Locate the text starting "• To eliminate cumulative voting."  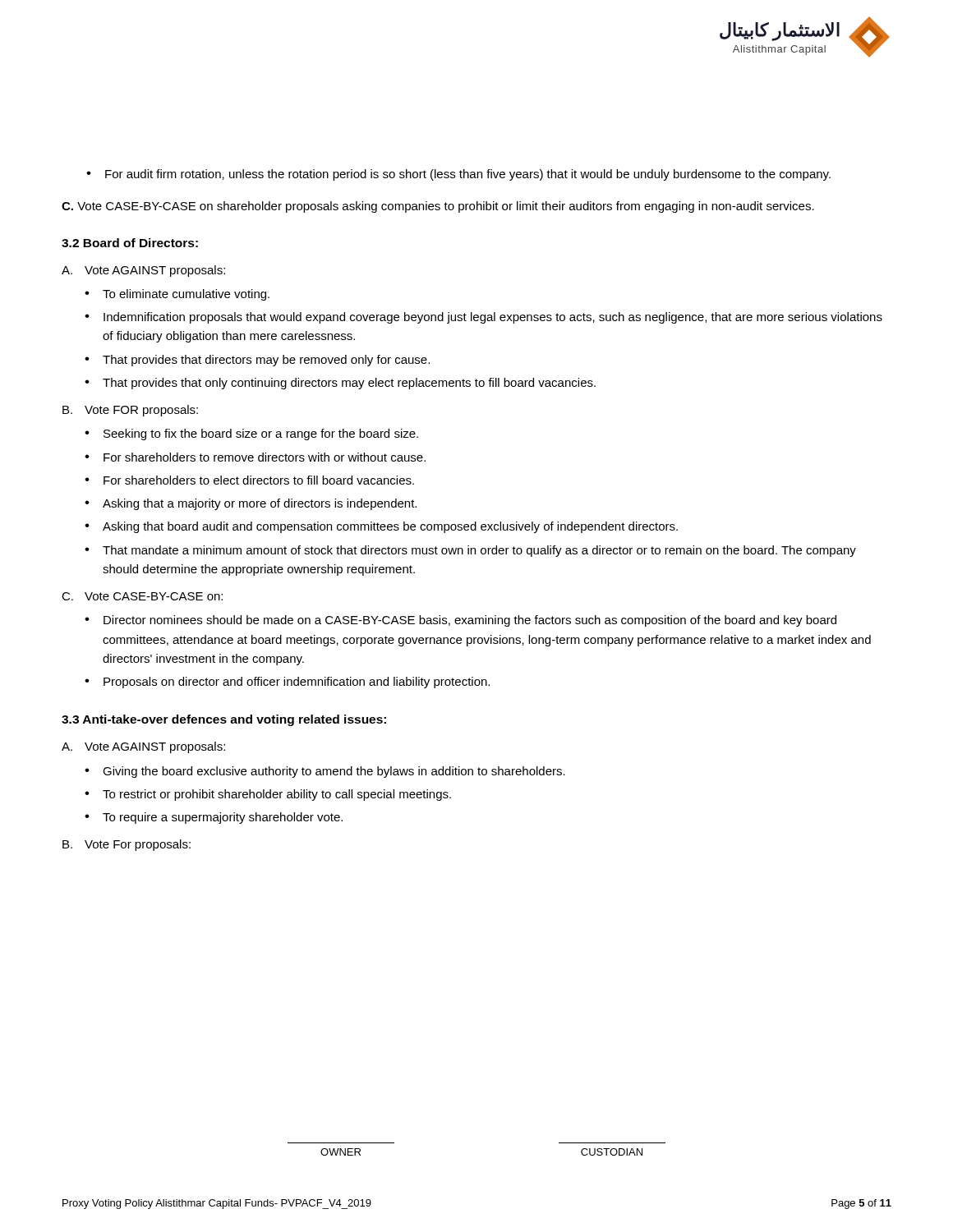(x=178, y=294)
